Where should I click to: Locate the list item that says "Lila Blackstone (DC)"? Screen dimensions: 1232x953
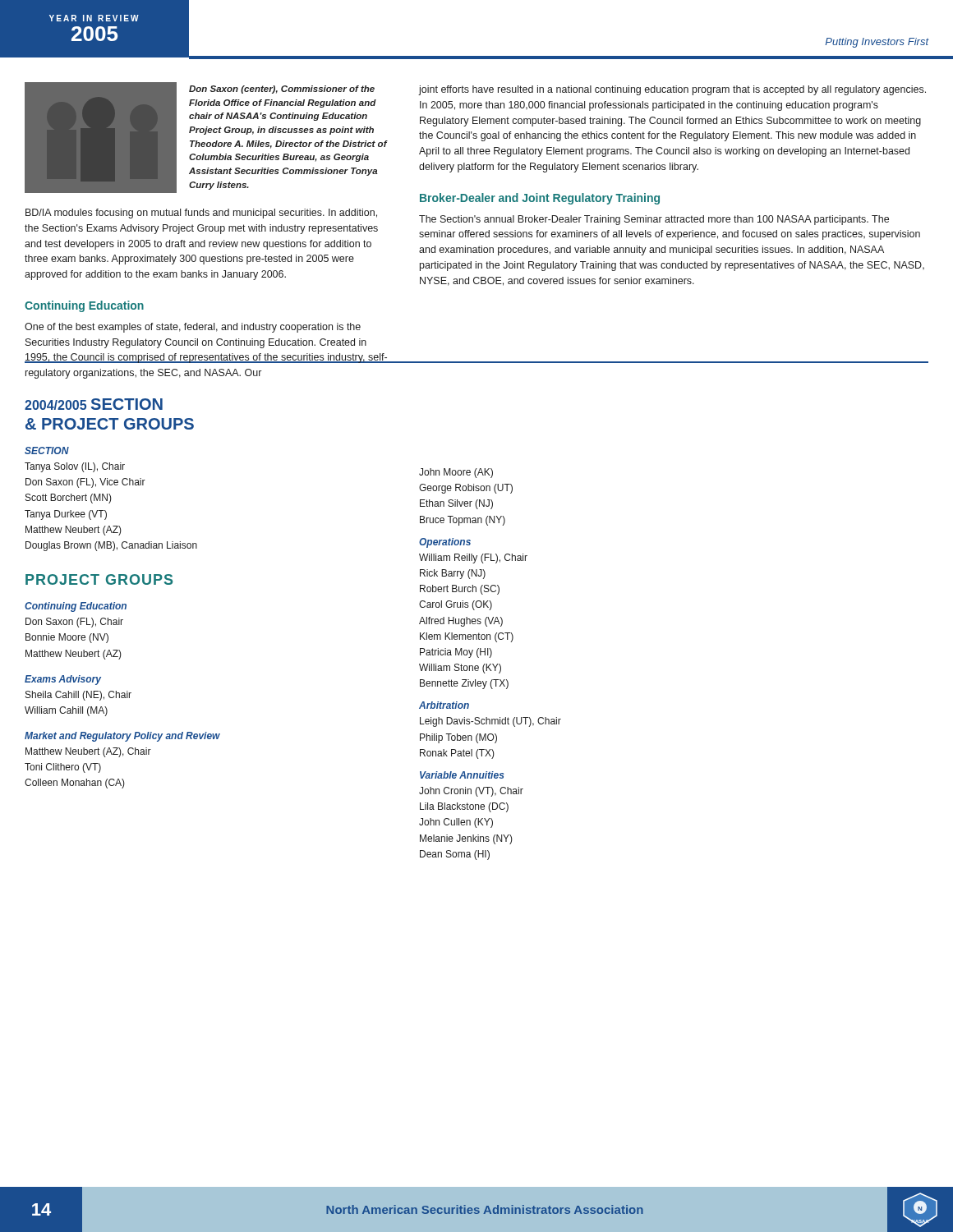point(464,807)
